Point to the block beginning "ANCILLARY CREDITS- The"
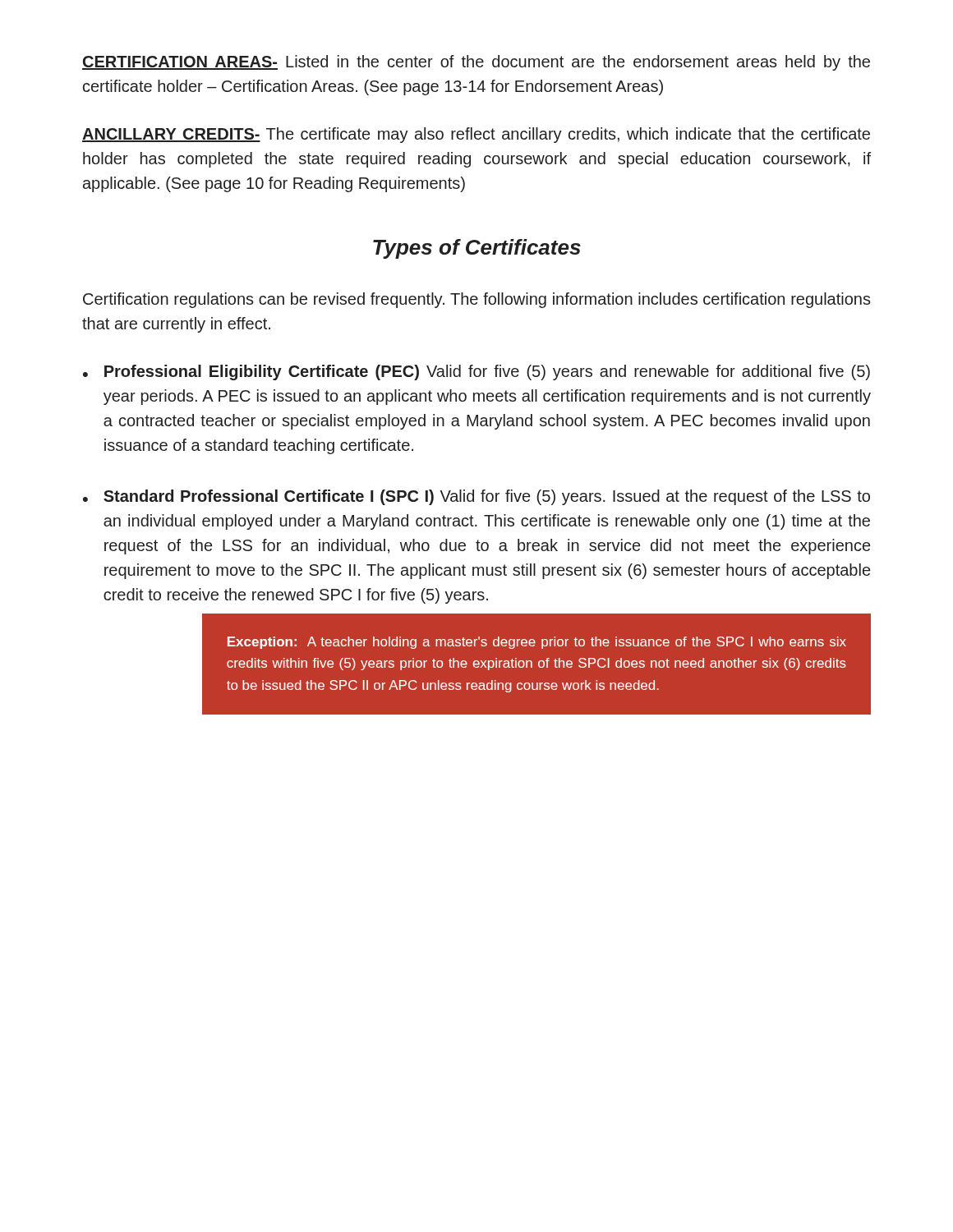 pos(476,158)
